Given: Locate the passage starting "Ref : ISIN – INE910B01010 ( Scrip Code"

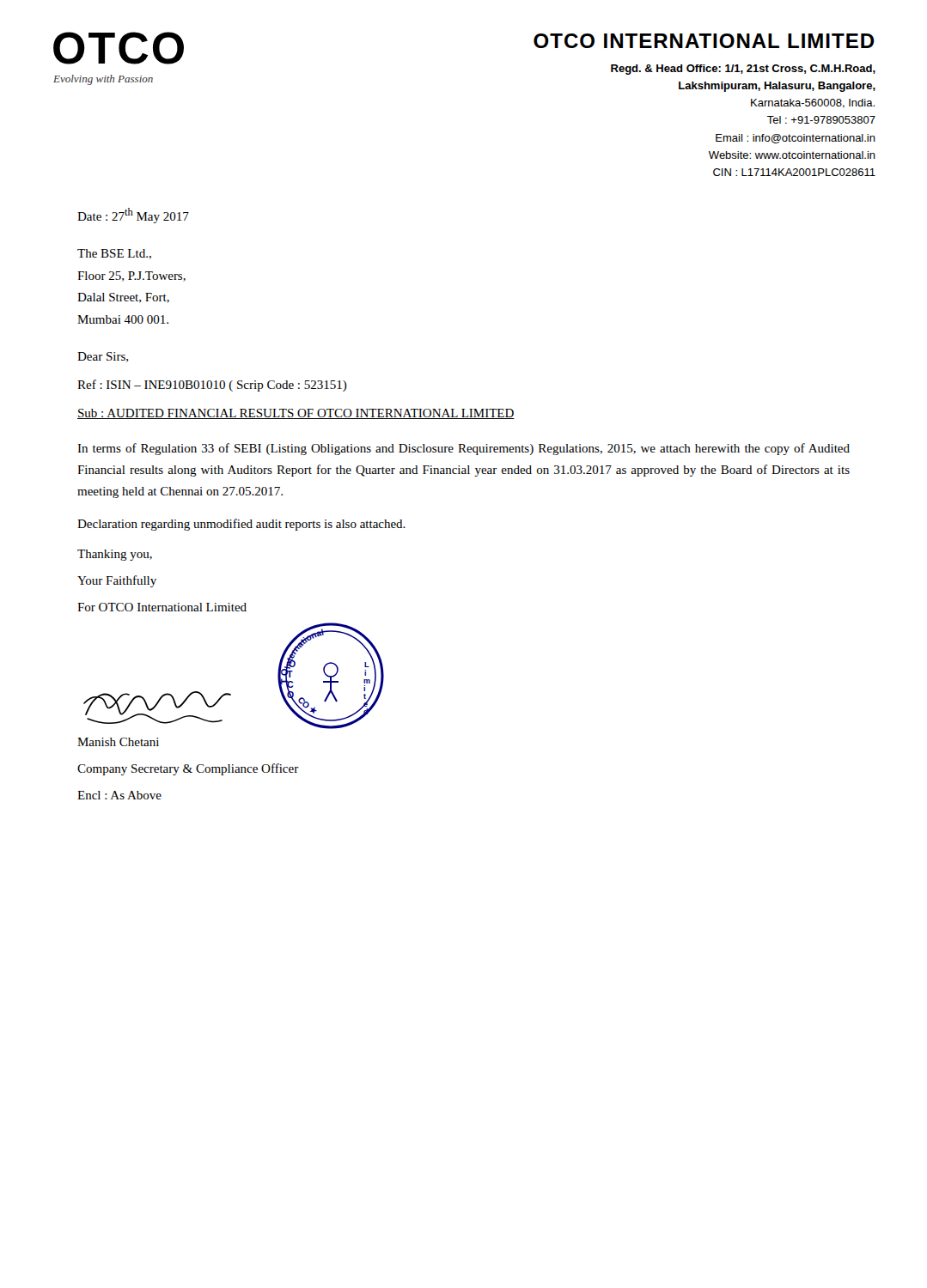Looking at the screenshot, I should (212, 385).
